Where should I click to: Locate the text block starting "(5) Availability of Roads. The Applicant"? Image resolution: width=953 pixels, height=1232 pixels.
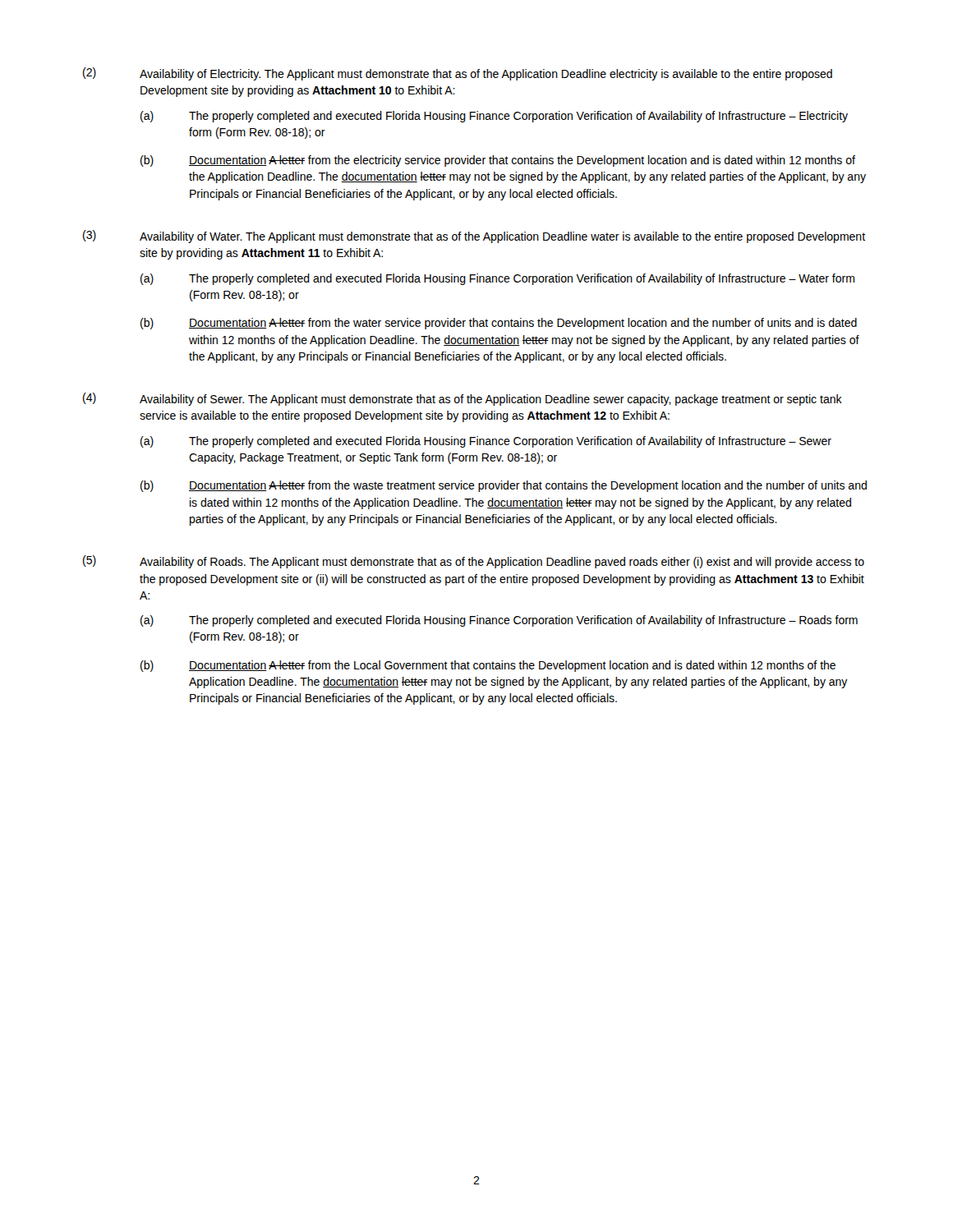(x=474, y=562)
